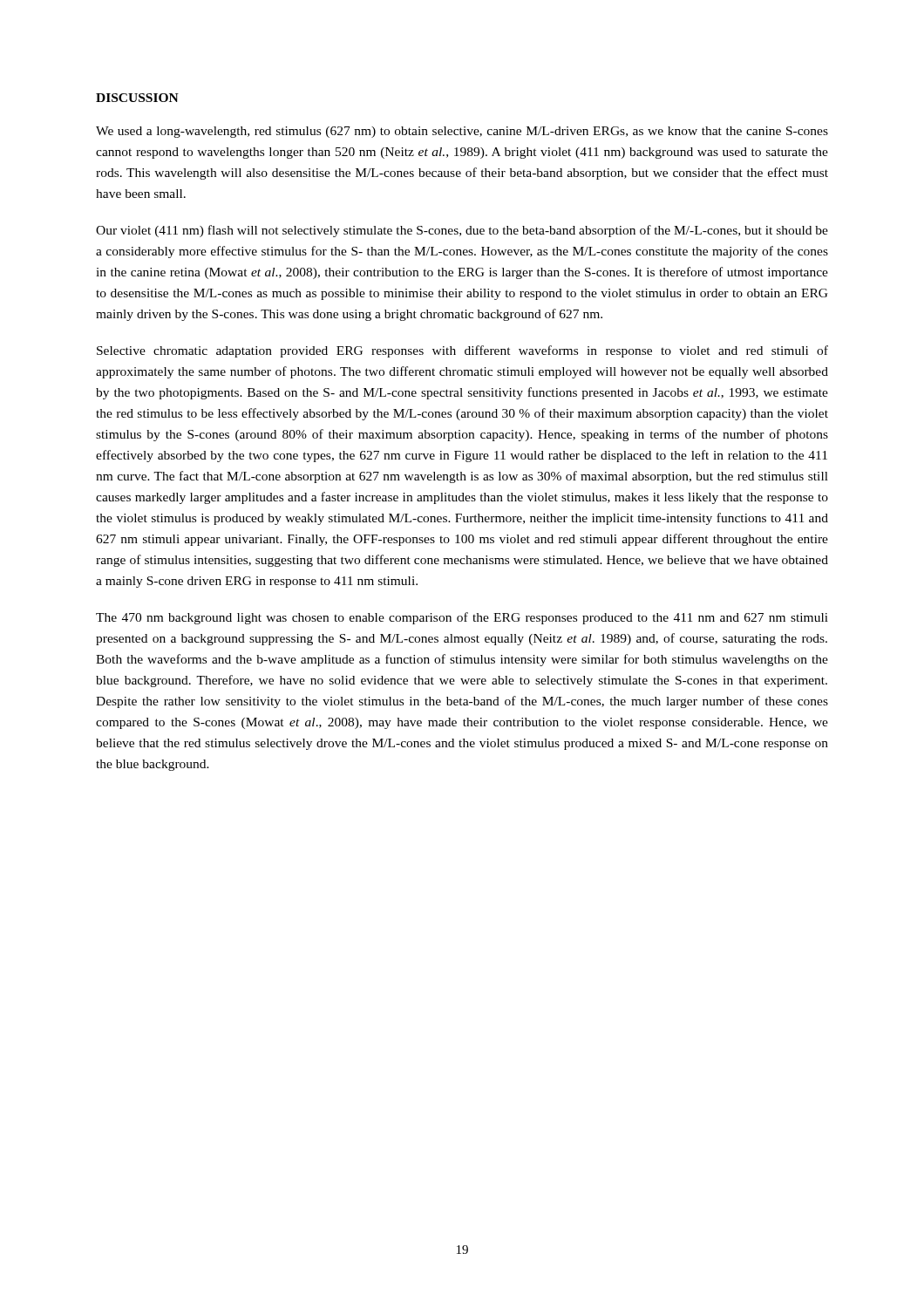Find the text block containing "Our violet (411 nm) flash will not selectively"

coord(462,272)
